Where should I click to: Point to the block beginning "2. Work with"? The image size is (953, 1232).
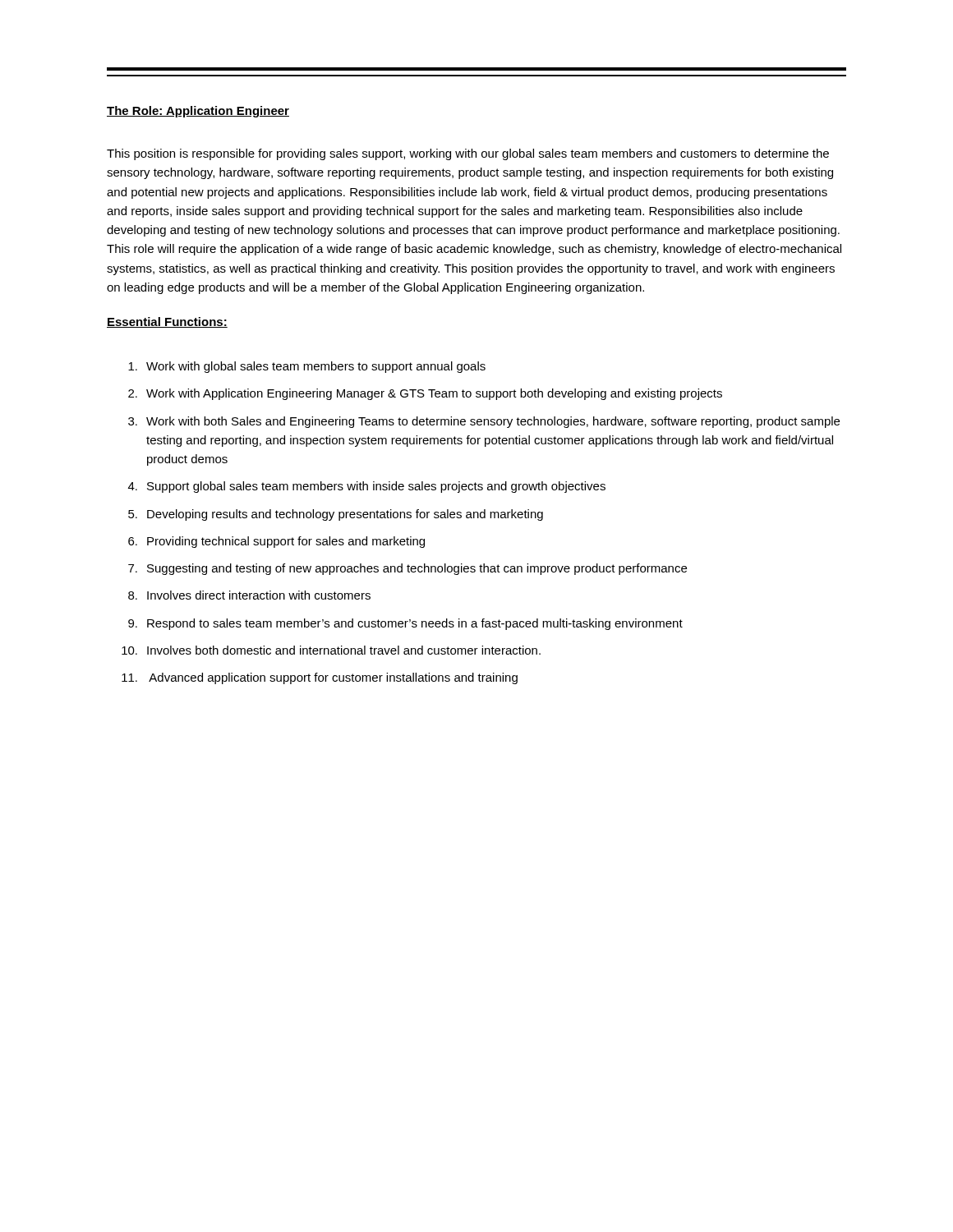tap(476, 393)
